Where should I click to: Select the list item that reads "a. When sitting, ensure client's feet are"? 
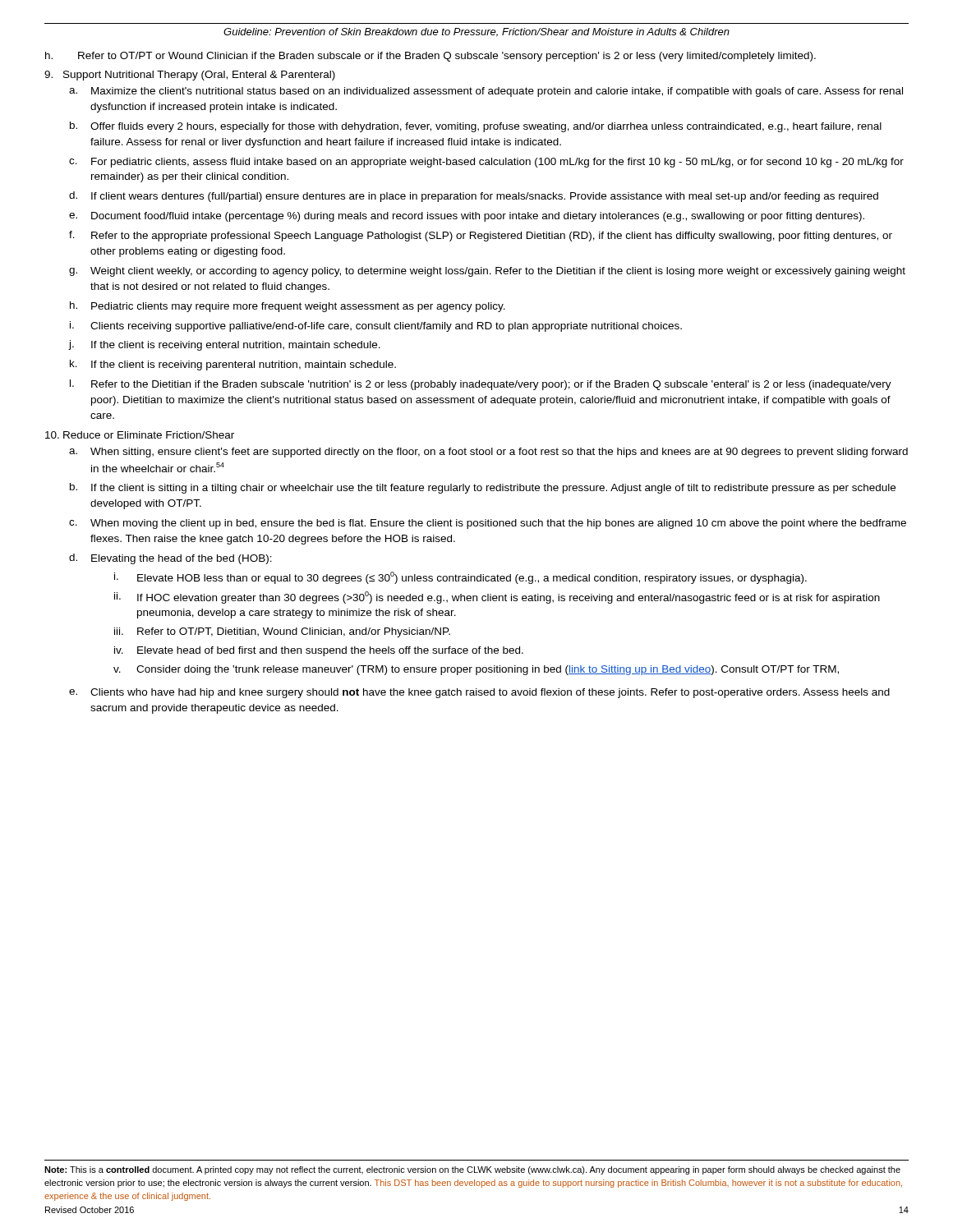[489, 460]
